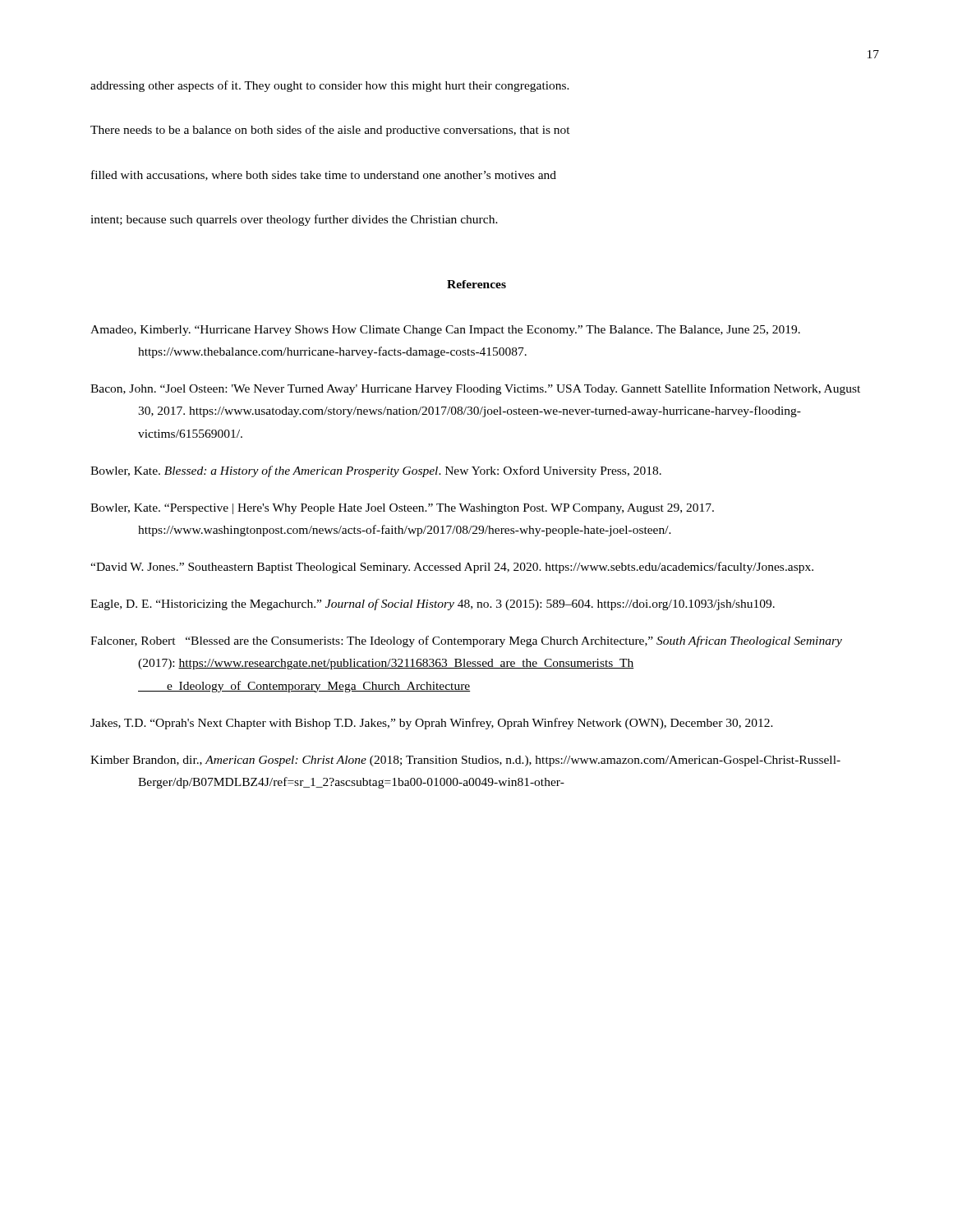Locate the block of text that opens with "Bowler, Kate. “Perspective | Here's Why"
Viewport: 953px width, 1232px height.
tap(402, 518)
